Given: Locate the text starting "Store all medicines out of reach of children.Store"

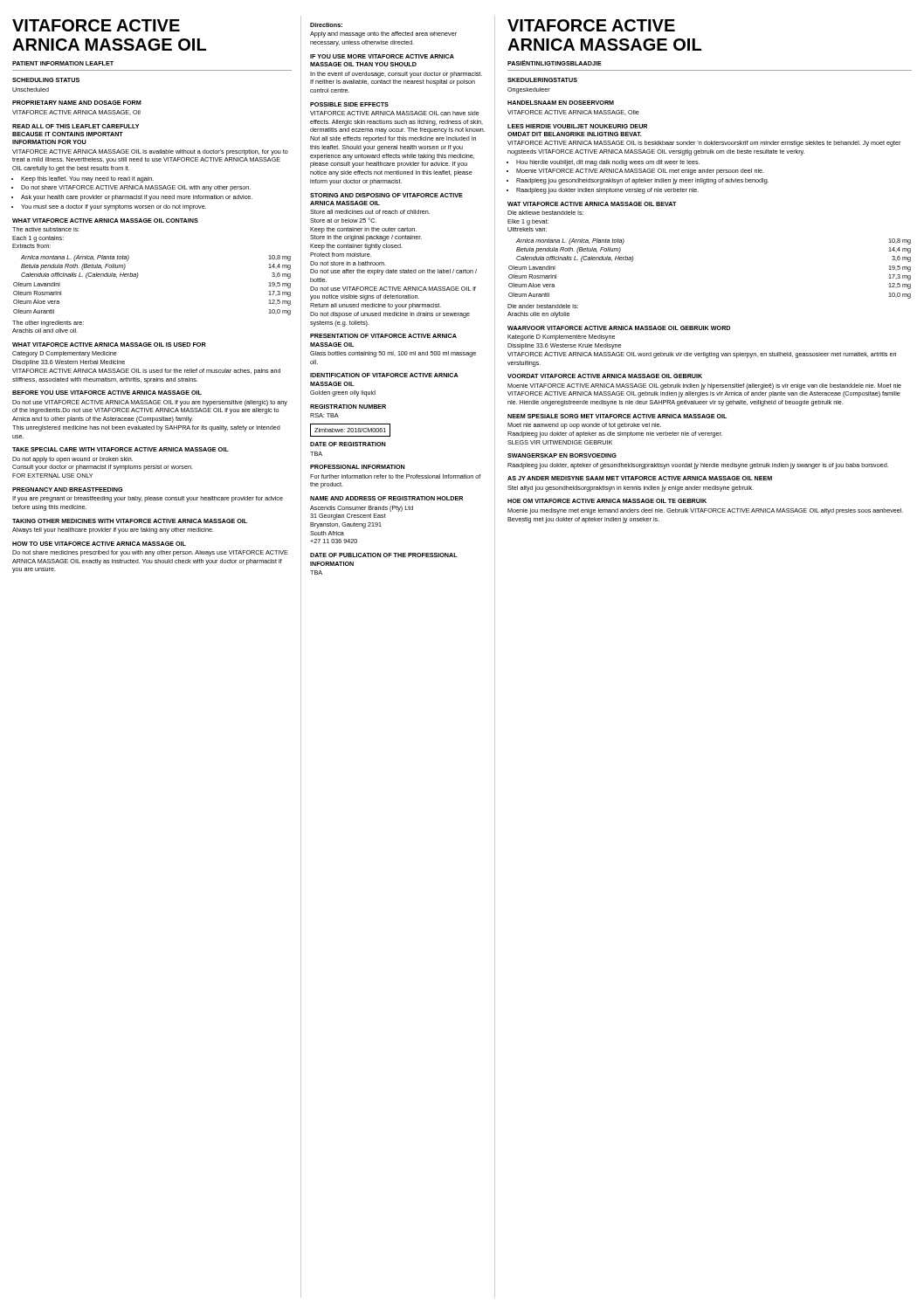Looking at the screenshot, I should [393, 267].
